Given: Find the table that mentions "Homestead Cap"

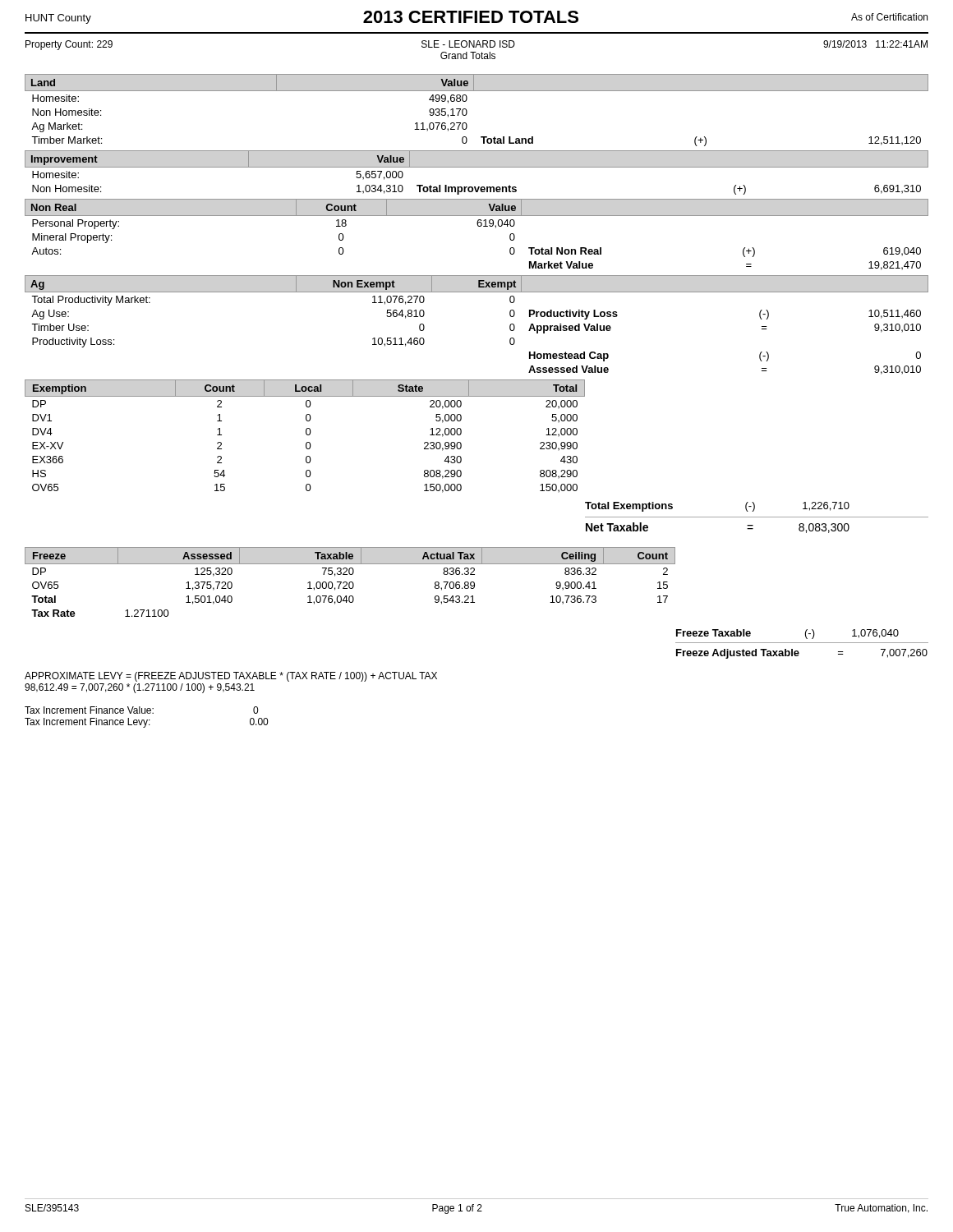Looking at the screenshot, I should (476, 326).
